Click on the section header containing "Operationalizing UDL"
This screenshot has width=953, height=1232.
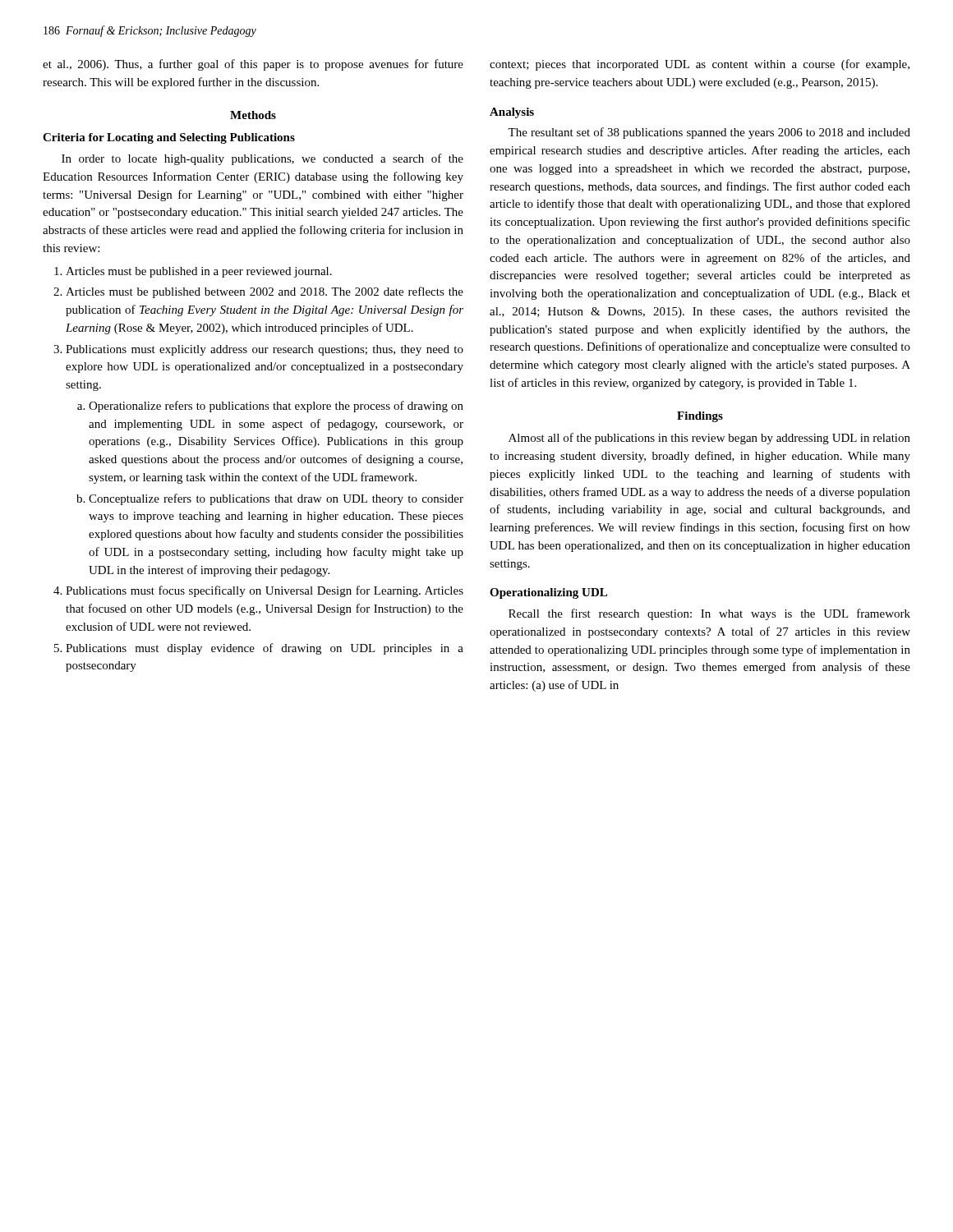pos(549,592)
